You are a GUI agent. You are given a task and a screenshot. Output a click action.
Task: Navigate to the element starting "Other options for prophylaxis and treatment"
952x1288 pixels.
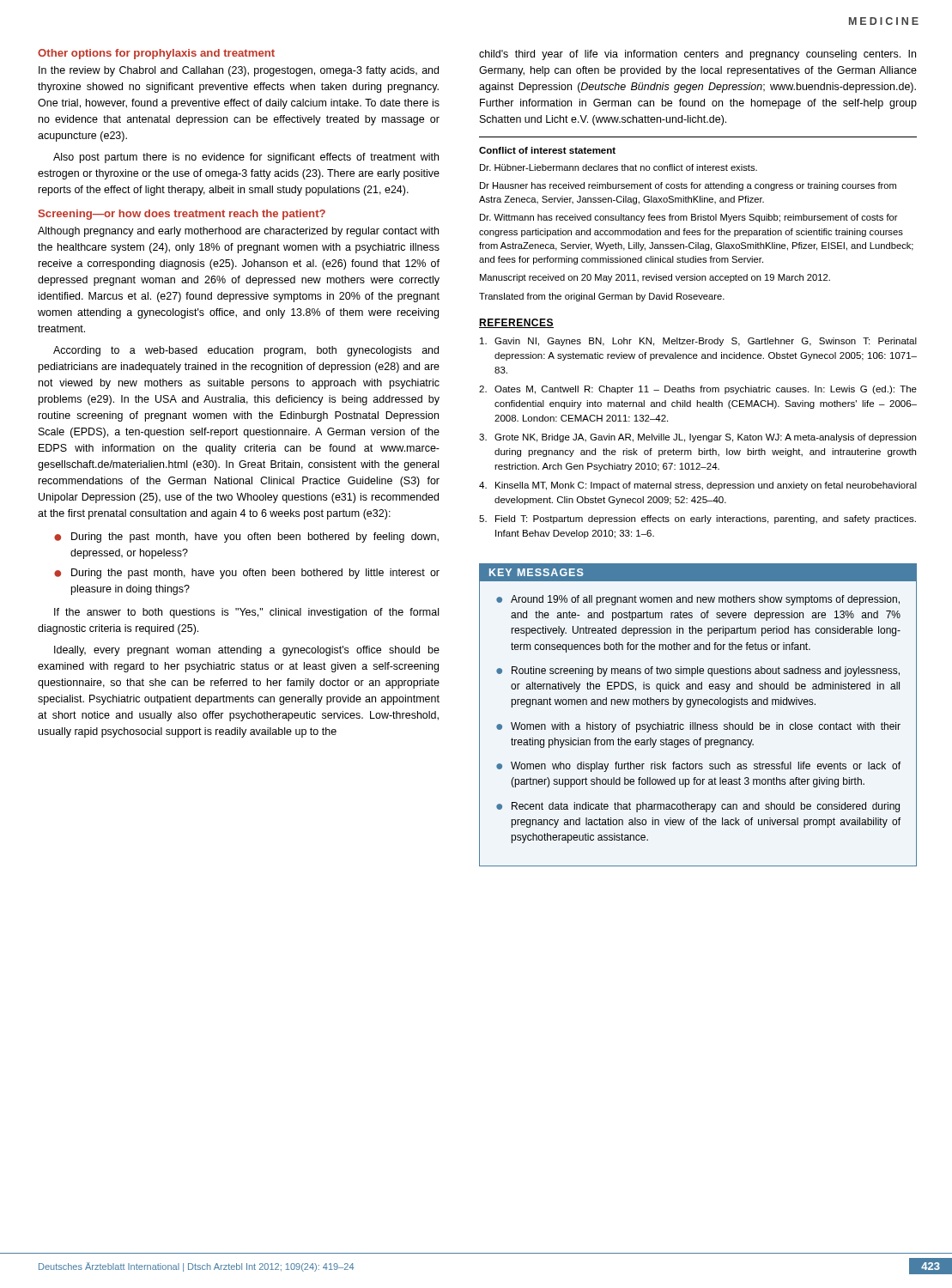pos(156,53)
